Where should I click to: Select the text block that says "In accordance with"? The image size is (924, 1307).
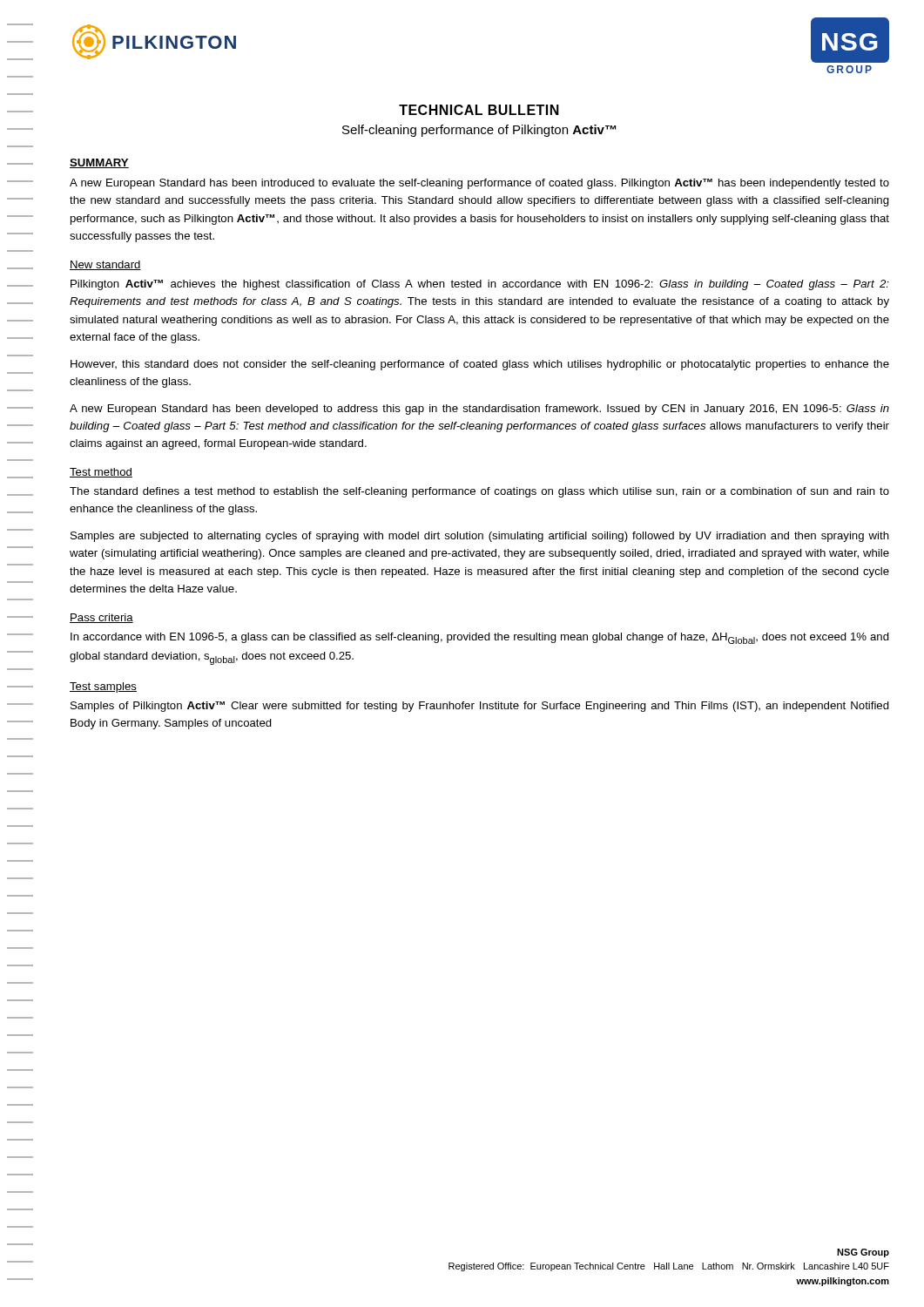[x=479, y=647]
